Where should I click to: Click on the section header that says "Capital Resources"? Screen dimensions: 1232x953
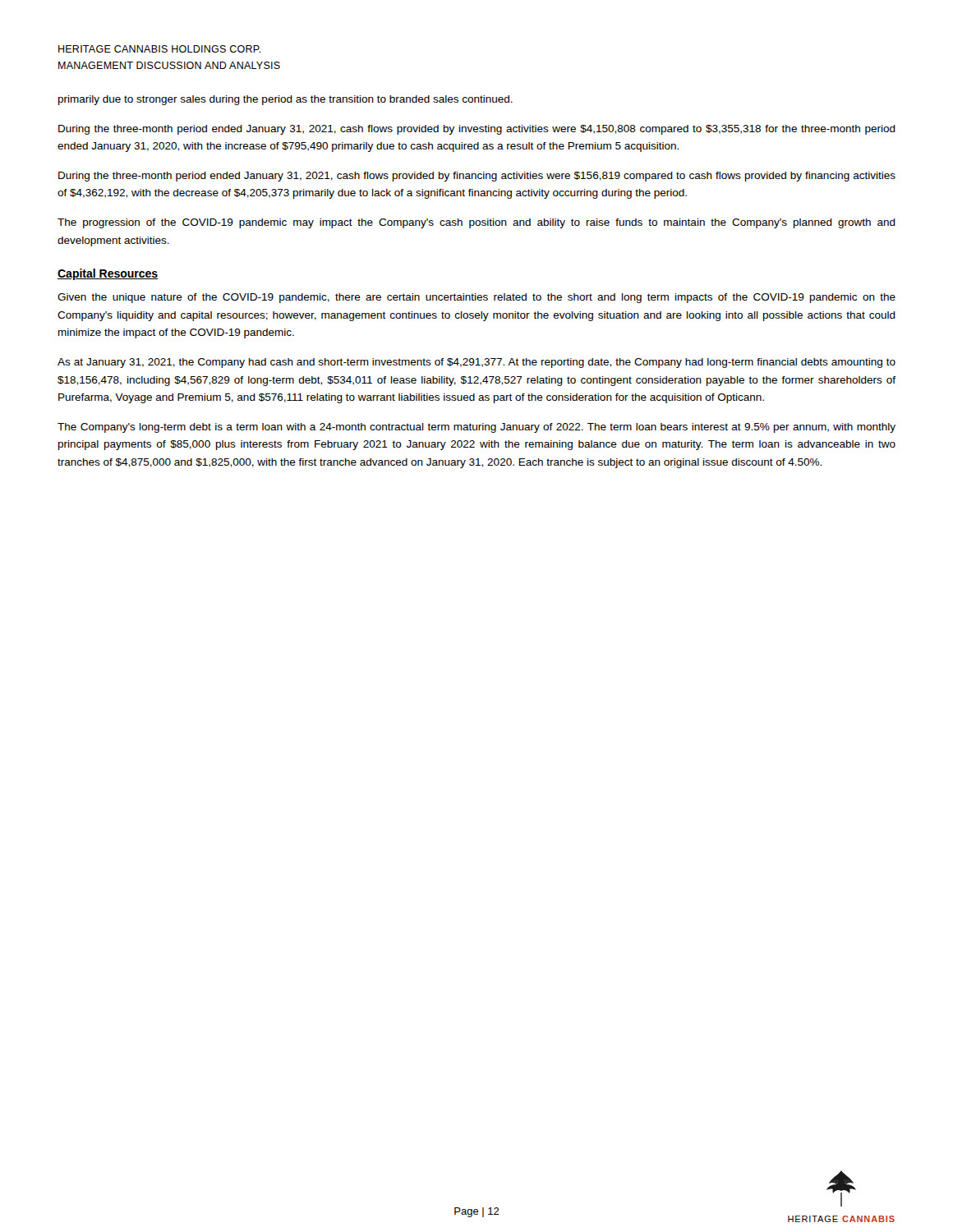[108, 274]
